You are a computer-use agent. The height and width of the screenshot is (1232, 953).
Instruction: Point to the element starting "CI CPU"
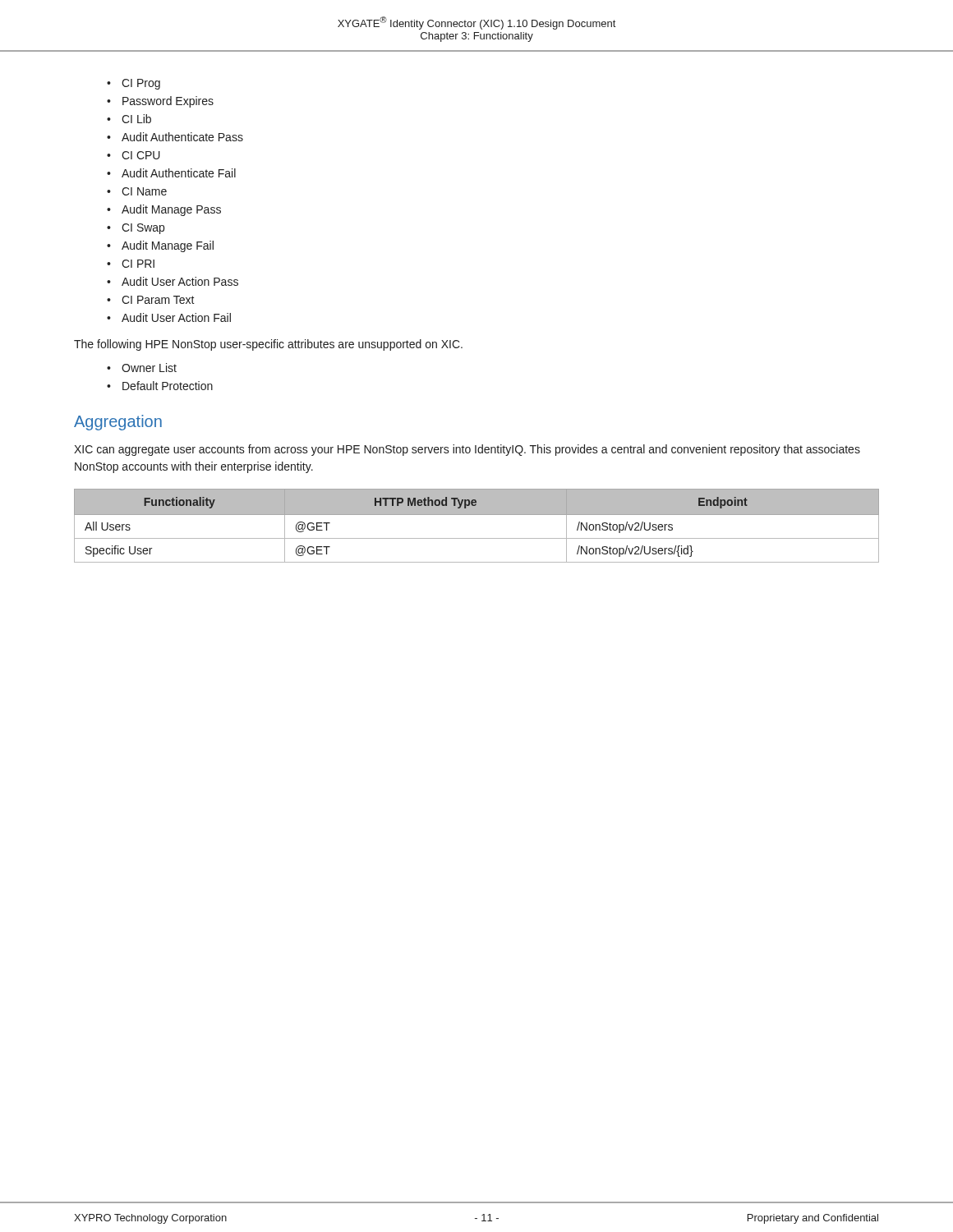[x=141, y=156]
